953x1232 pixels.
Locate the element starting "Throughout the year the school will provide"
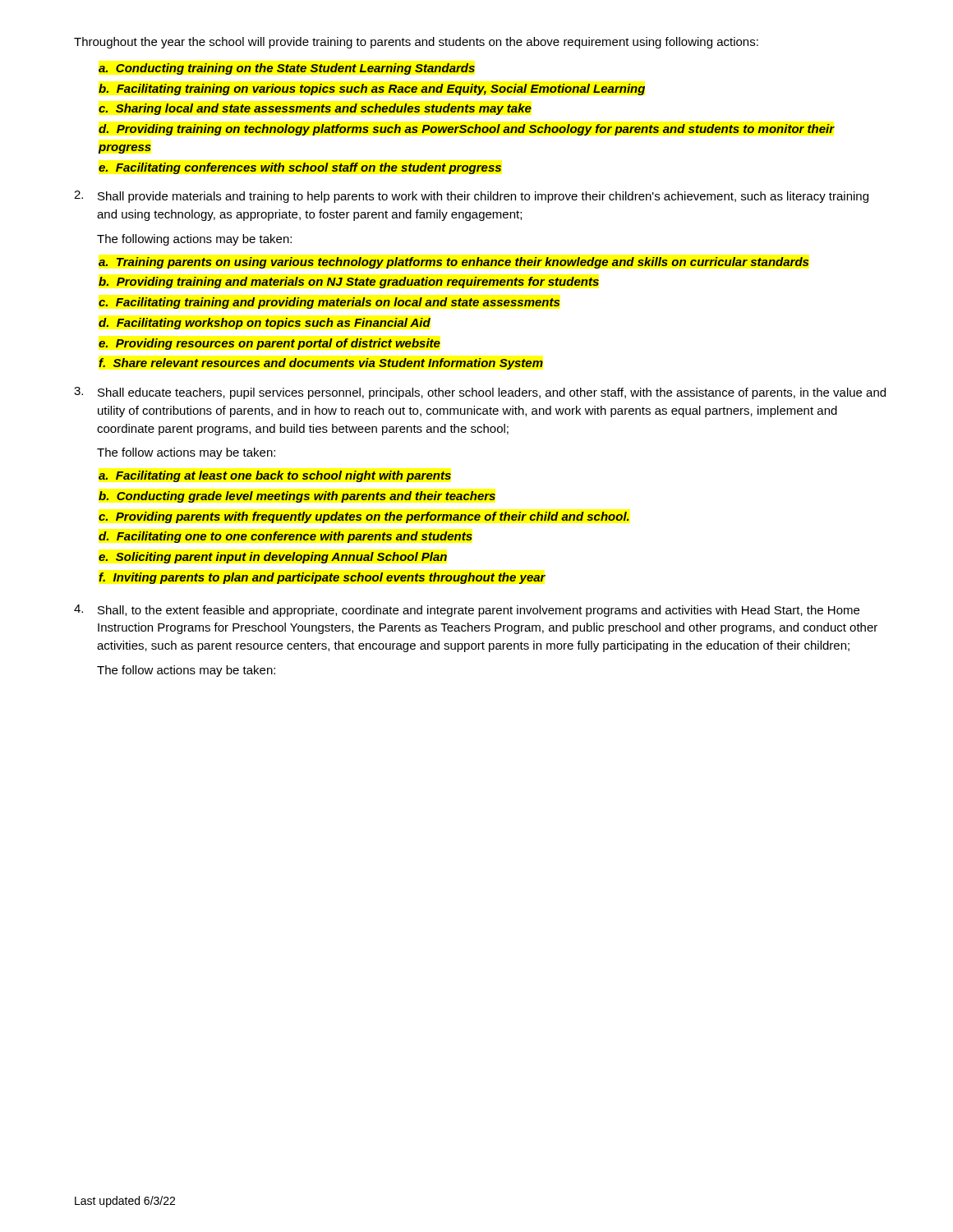point(416,41)
